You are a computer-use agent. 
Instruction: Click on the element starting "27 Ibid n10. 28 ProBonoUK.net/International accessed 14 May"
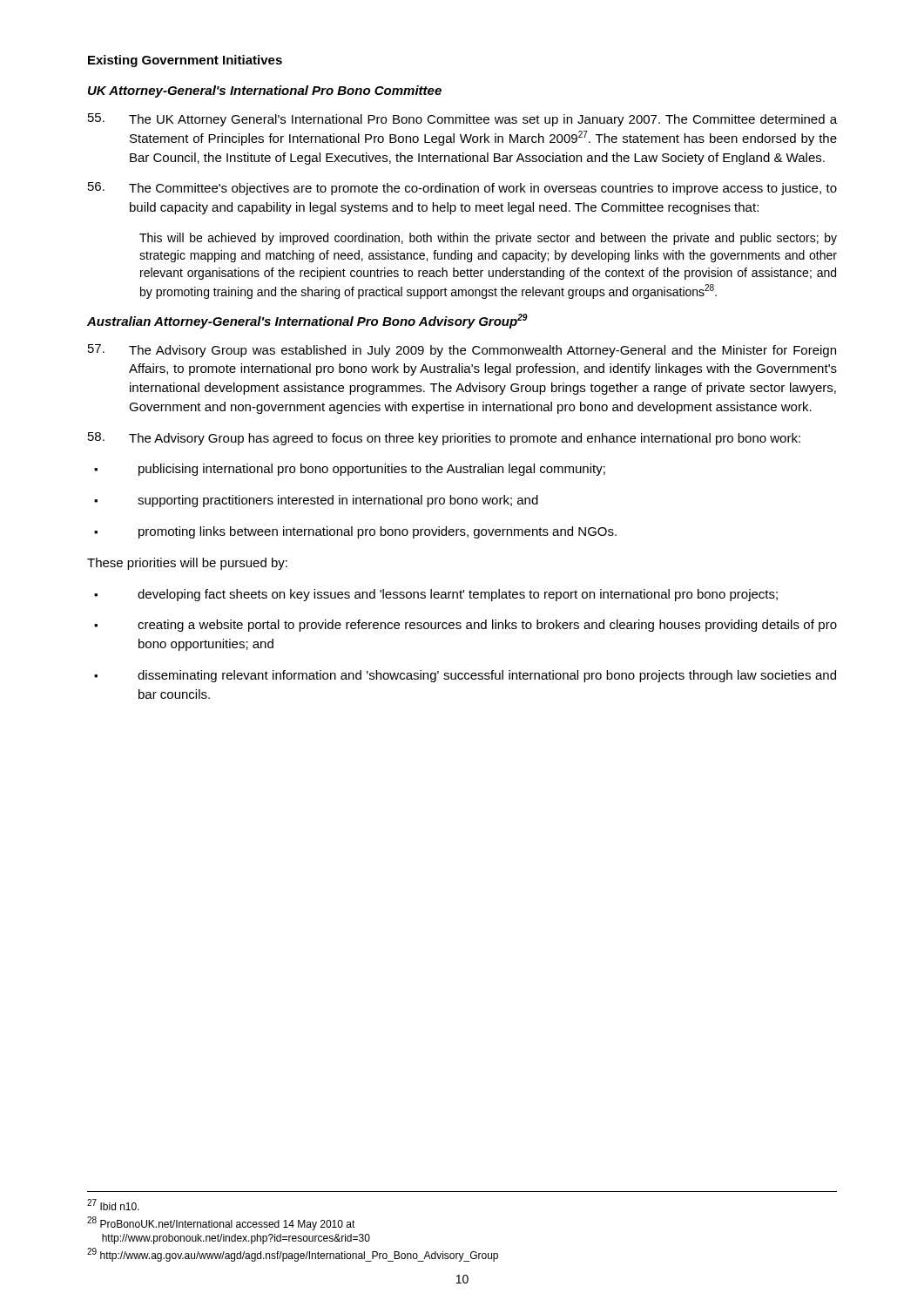point(293,1230)
